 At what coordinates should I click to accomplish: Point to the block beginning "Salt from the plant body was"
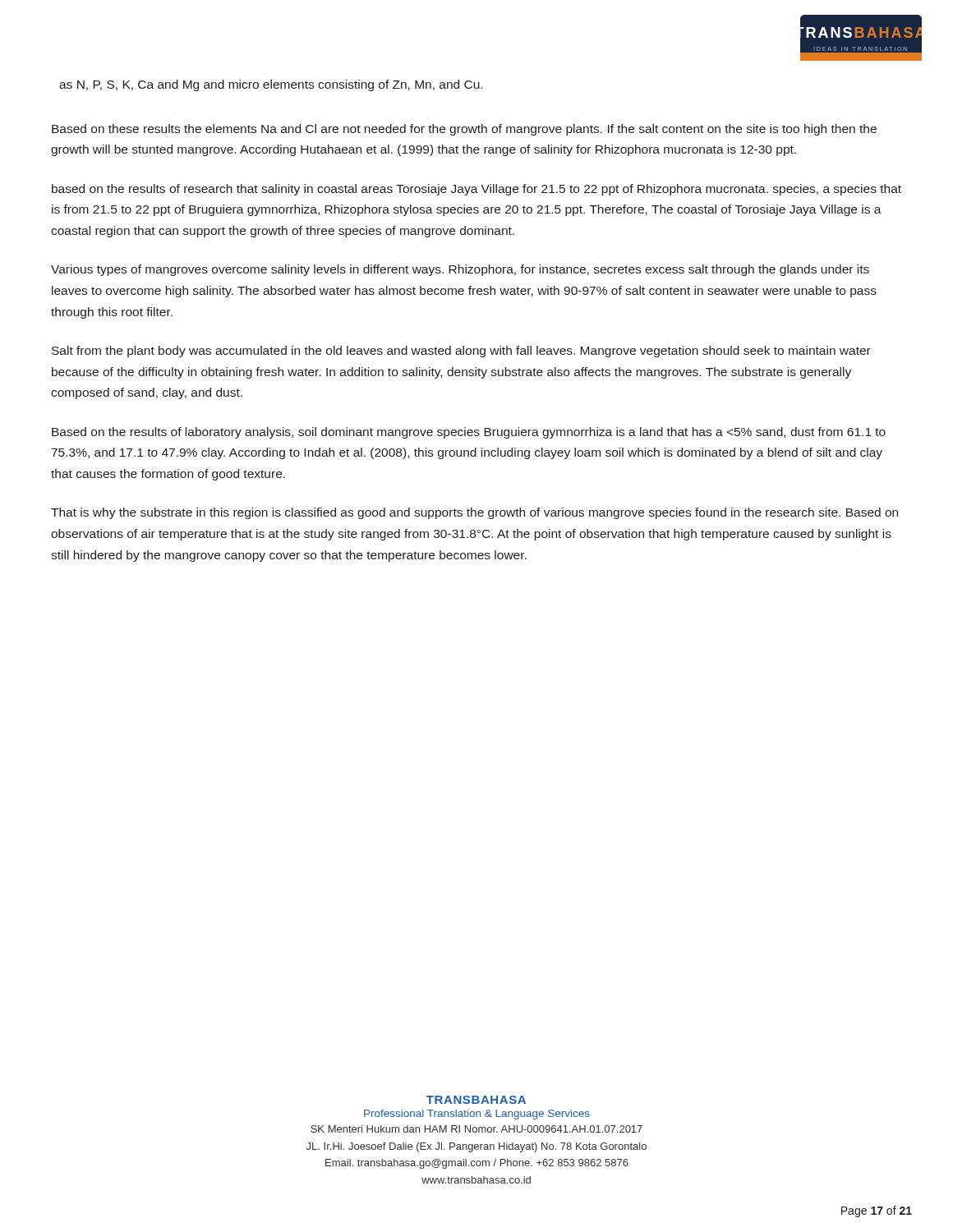tap(461, 371)
